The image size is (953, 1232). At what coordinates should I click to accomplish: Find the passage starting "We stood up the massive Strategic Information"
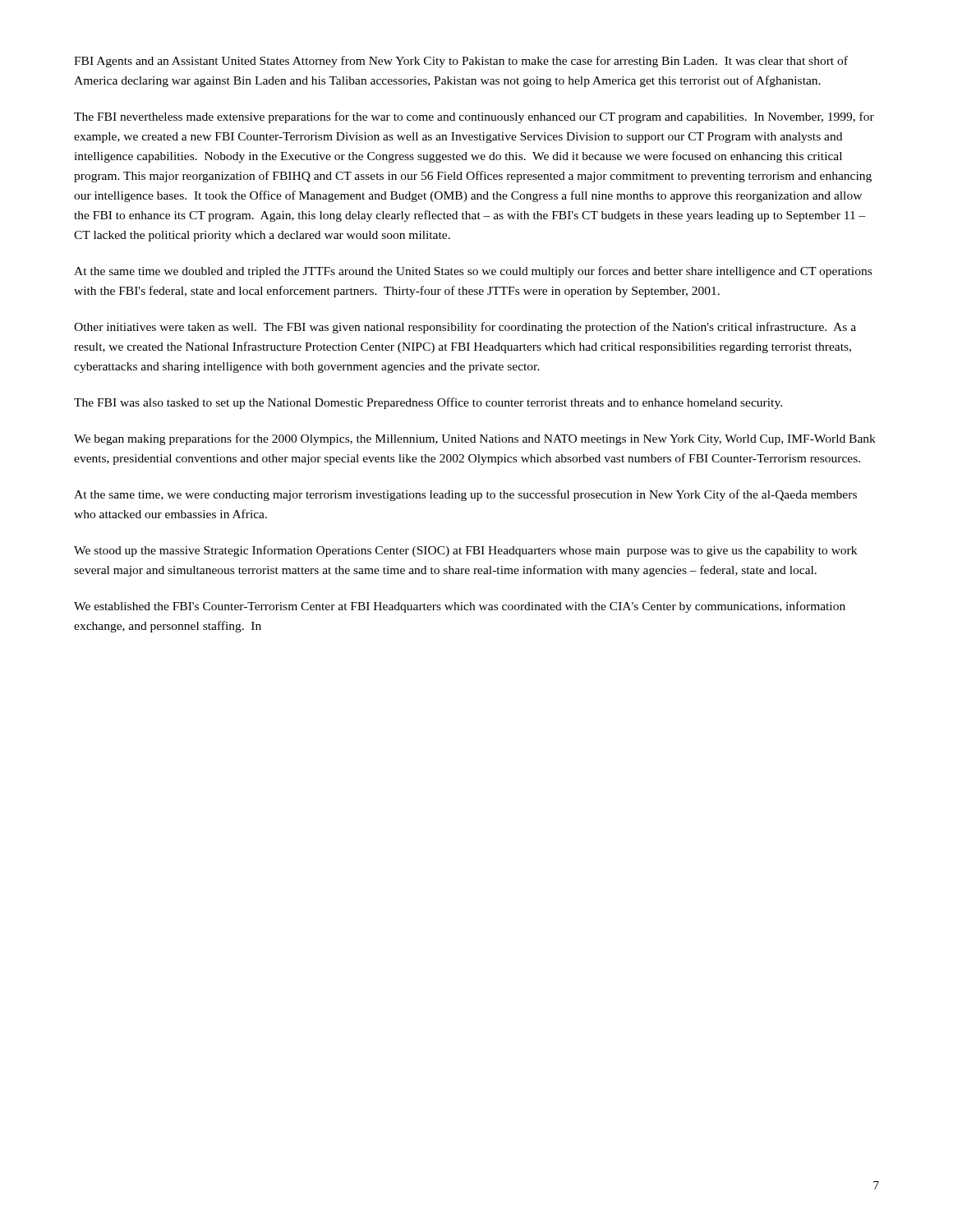pos(466,560)
